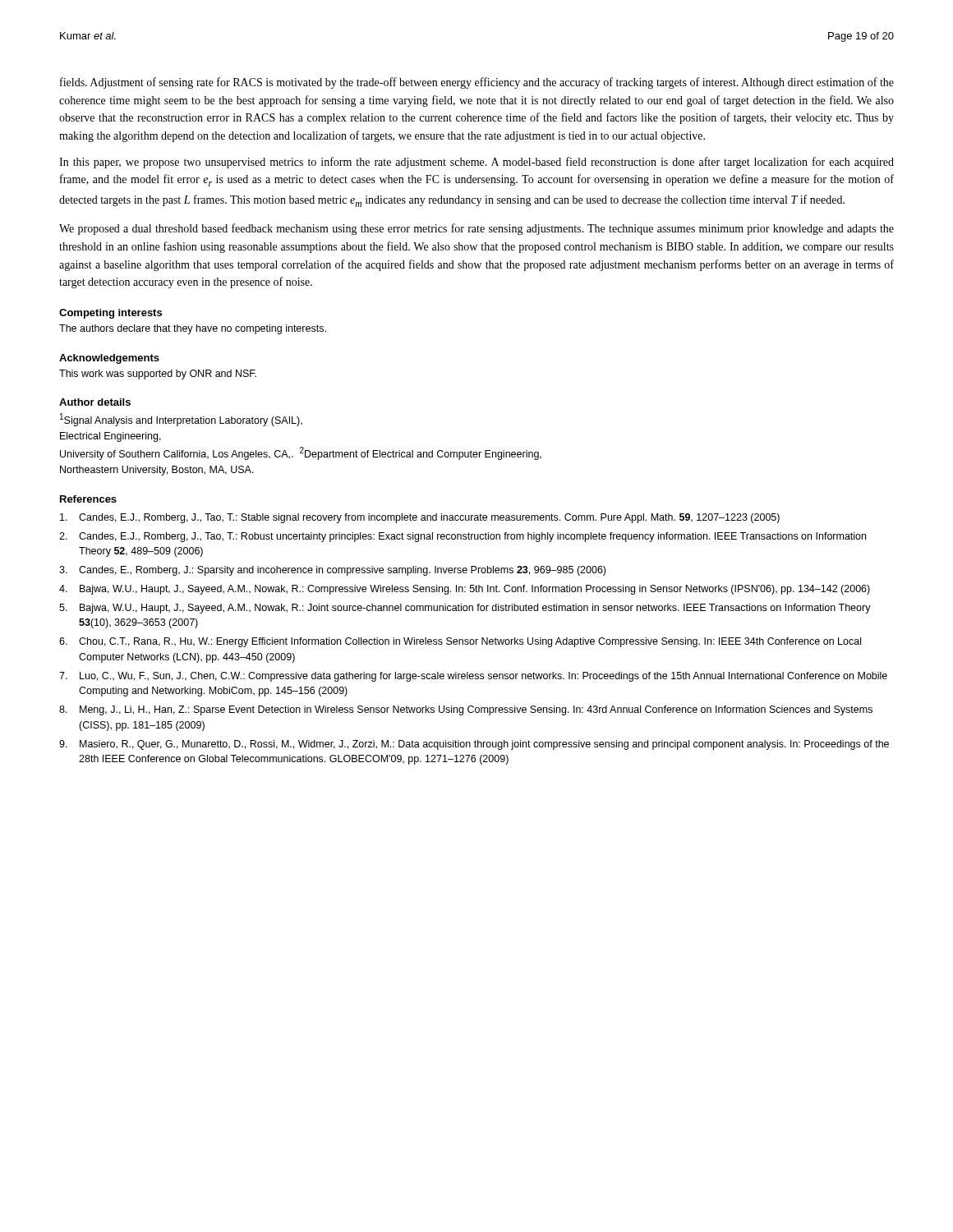Where is the passage that starts "In this paper, we propose two"?
This screenshot has height=1232, width=953.
click(x=476, y=183)
